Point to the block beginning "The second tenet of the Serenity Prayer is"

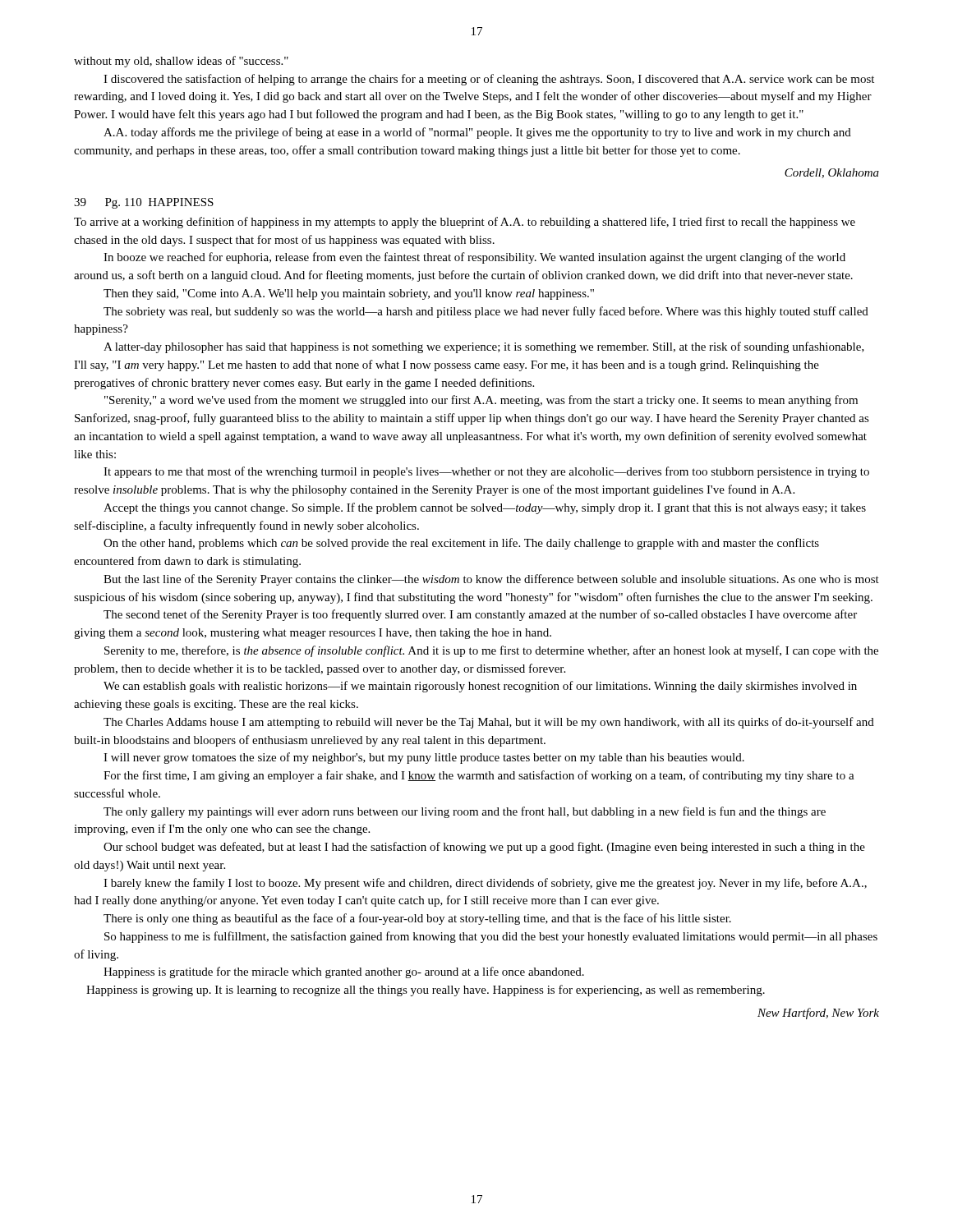476,624
